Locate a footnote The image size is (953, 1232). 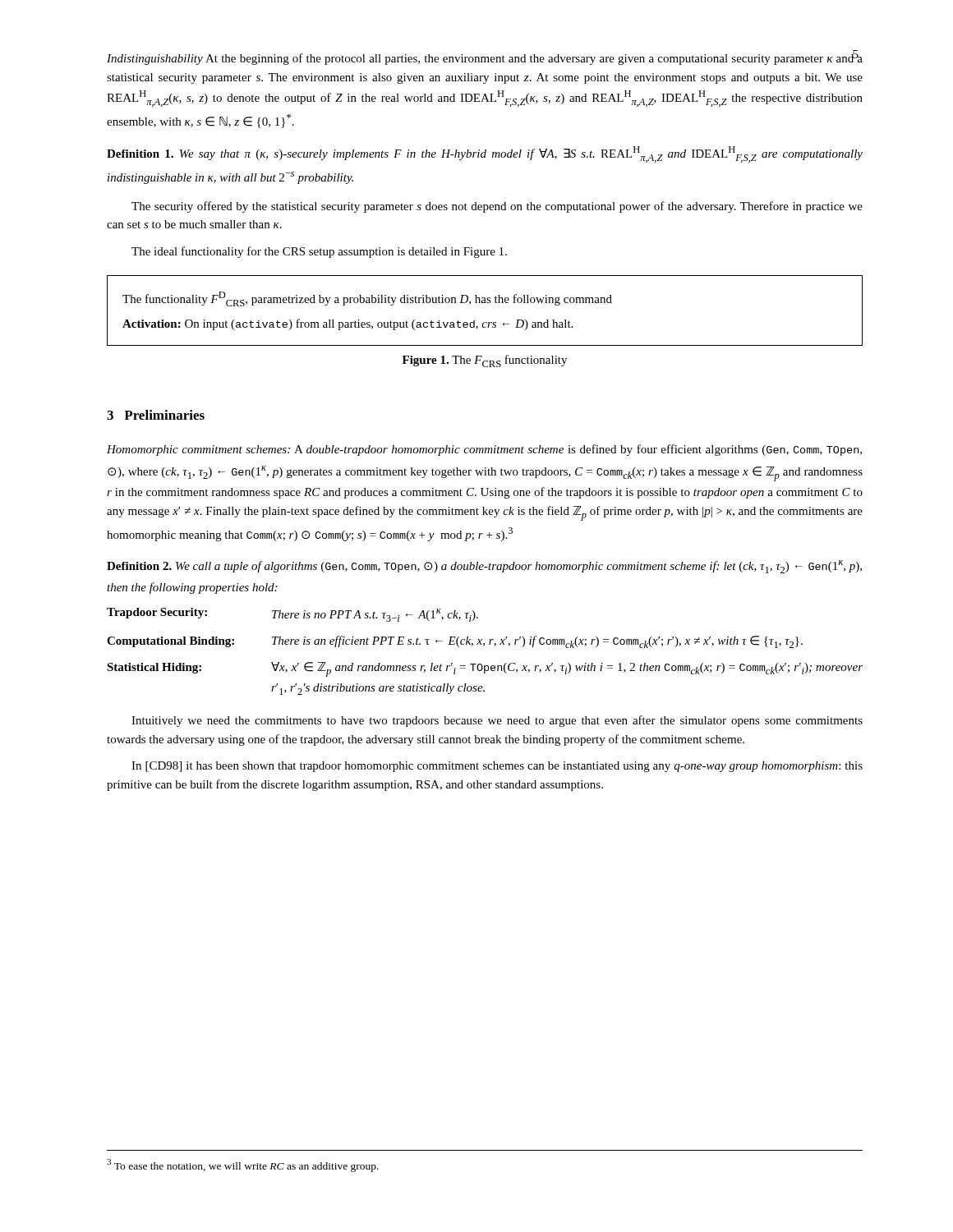[243, 1164]
